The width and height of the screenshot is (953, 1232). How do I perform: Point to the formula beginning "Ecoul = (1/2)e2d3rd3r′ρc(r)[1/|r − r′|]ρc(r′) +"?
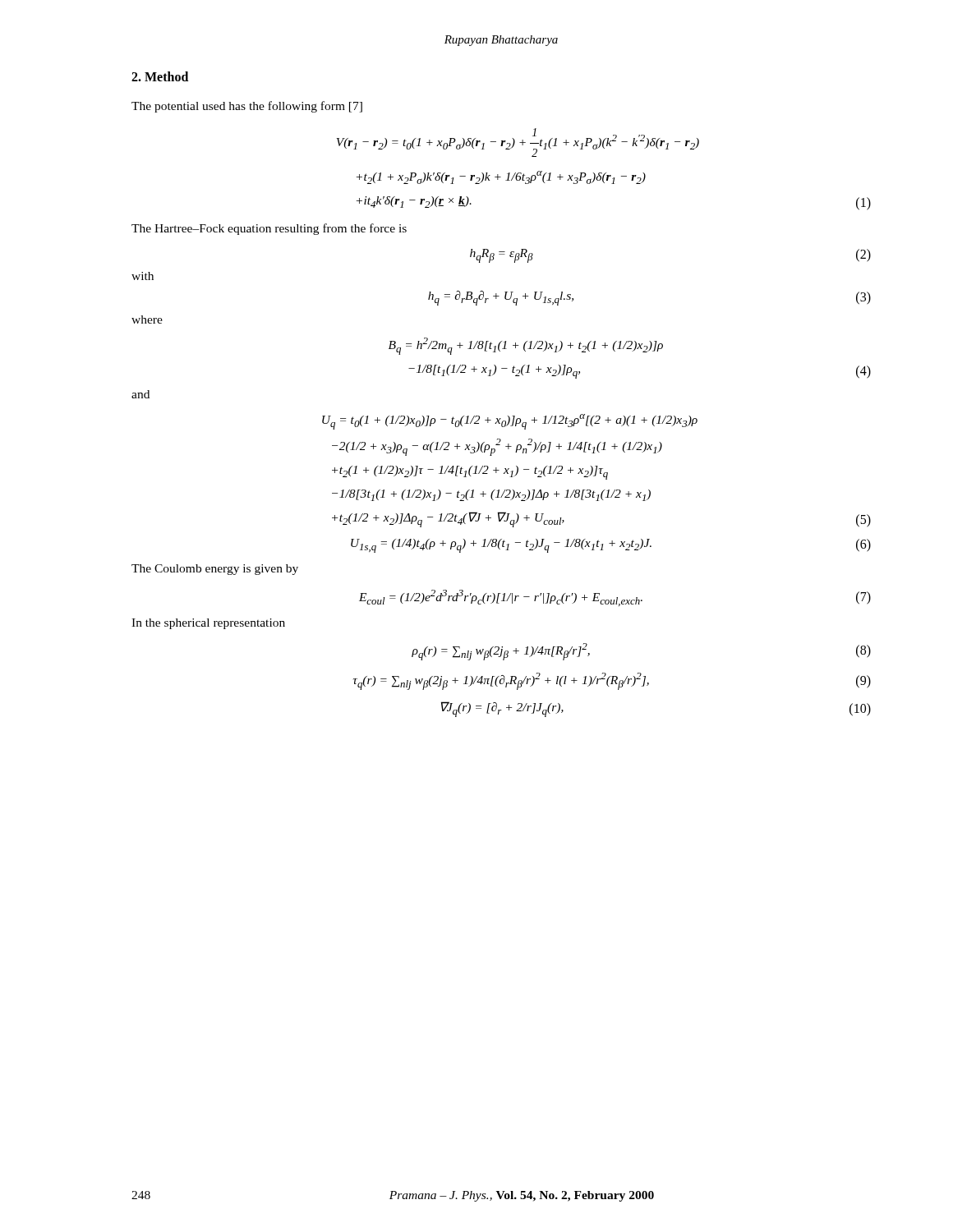[x=501, y=597]
